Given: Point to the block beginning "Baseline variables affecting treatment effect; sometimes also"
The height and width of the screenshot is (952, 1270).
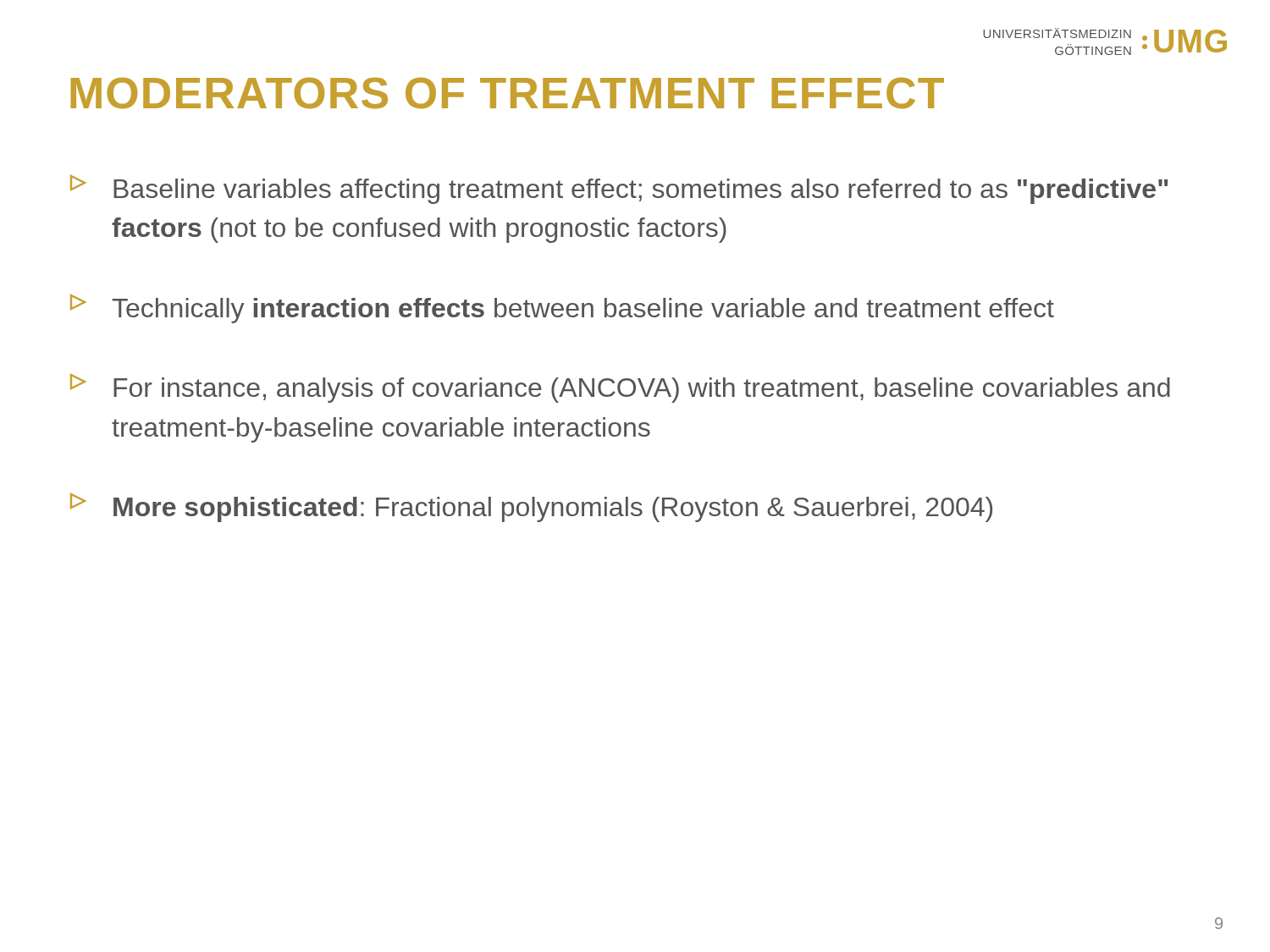Looking at the screenshot, I should [x=635, y=208].
